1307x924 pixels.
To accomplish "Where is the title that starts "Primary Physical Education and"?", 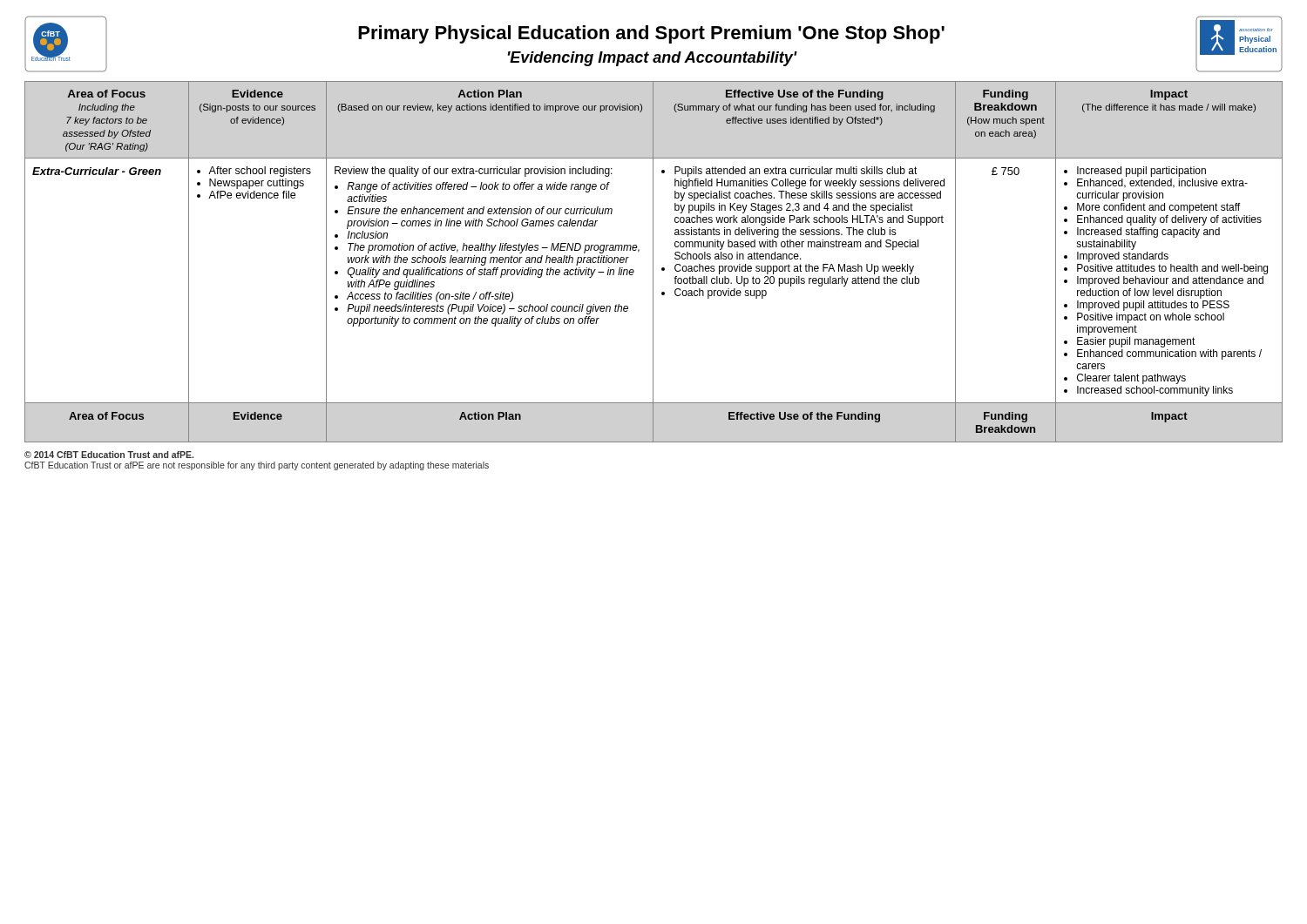I will point(651,32).
